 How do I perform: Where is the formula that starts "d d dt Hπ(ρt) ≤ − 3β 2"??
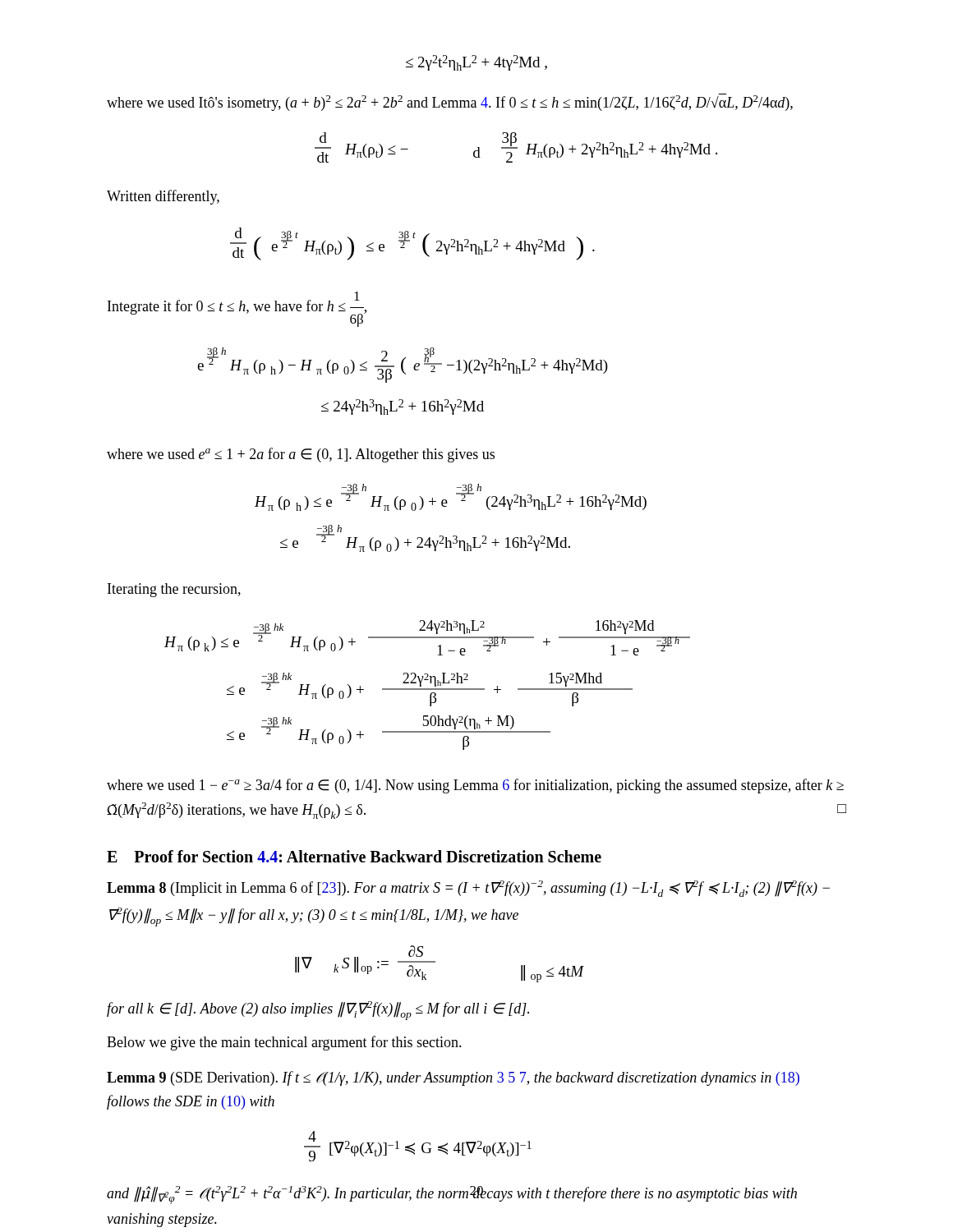coord(476,148)
